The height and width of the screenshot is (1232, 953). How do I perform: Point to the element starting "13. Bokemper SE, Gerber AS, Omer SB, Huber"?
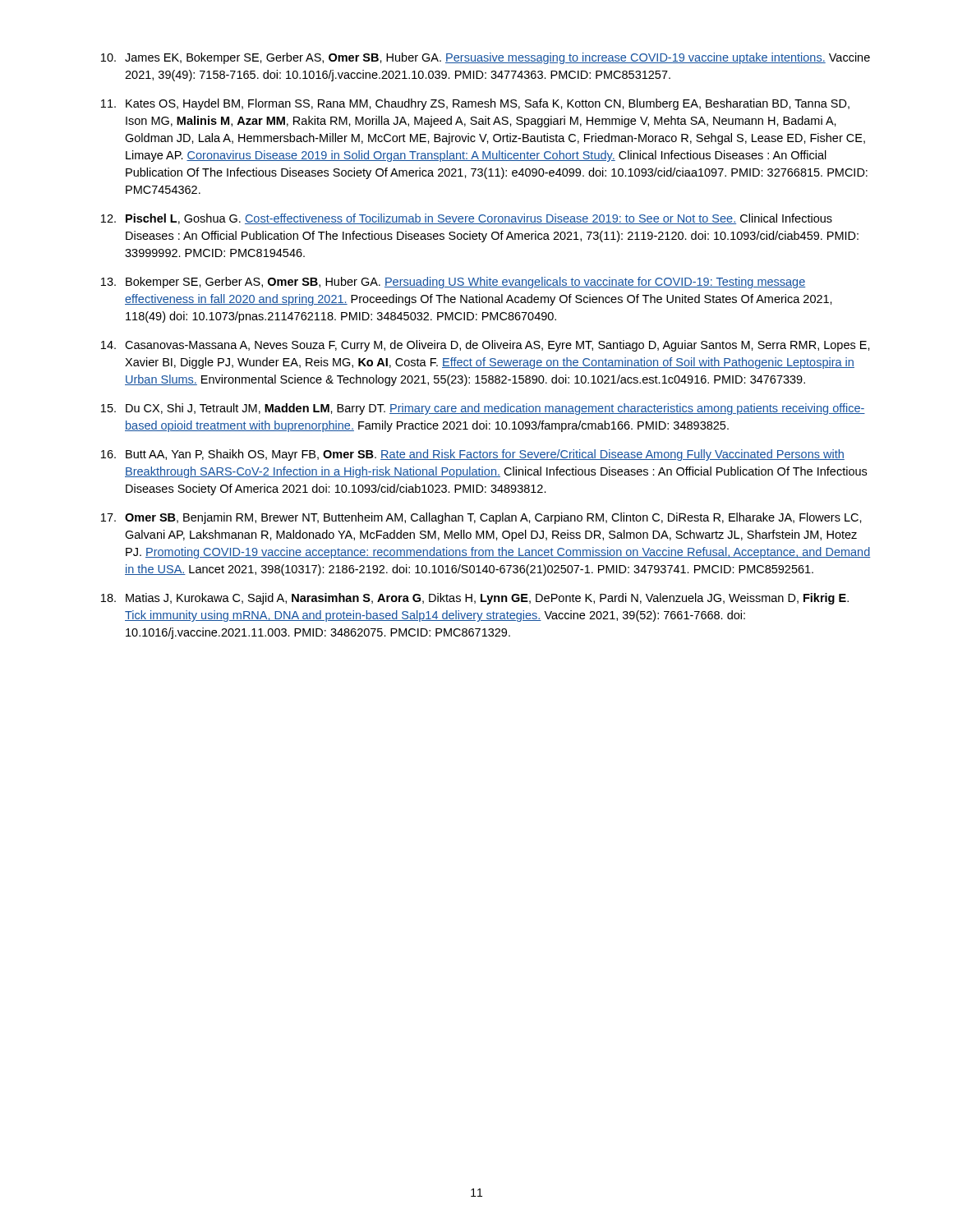tap(476, 299)
